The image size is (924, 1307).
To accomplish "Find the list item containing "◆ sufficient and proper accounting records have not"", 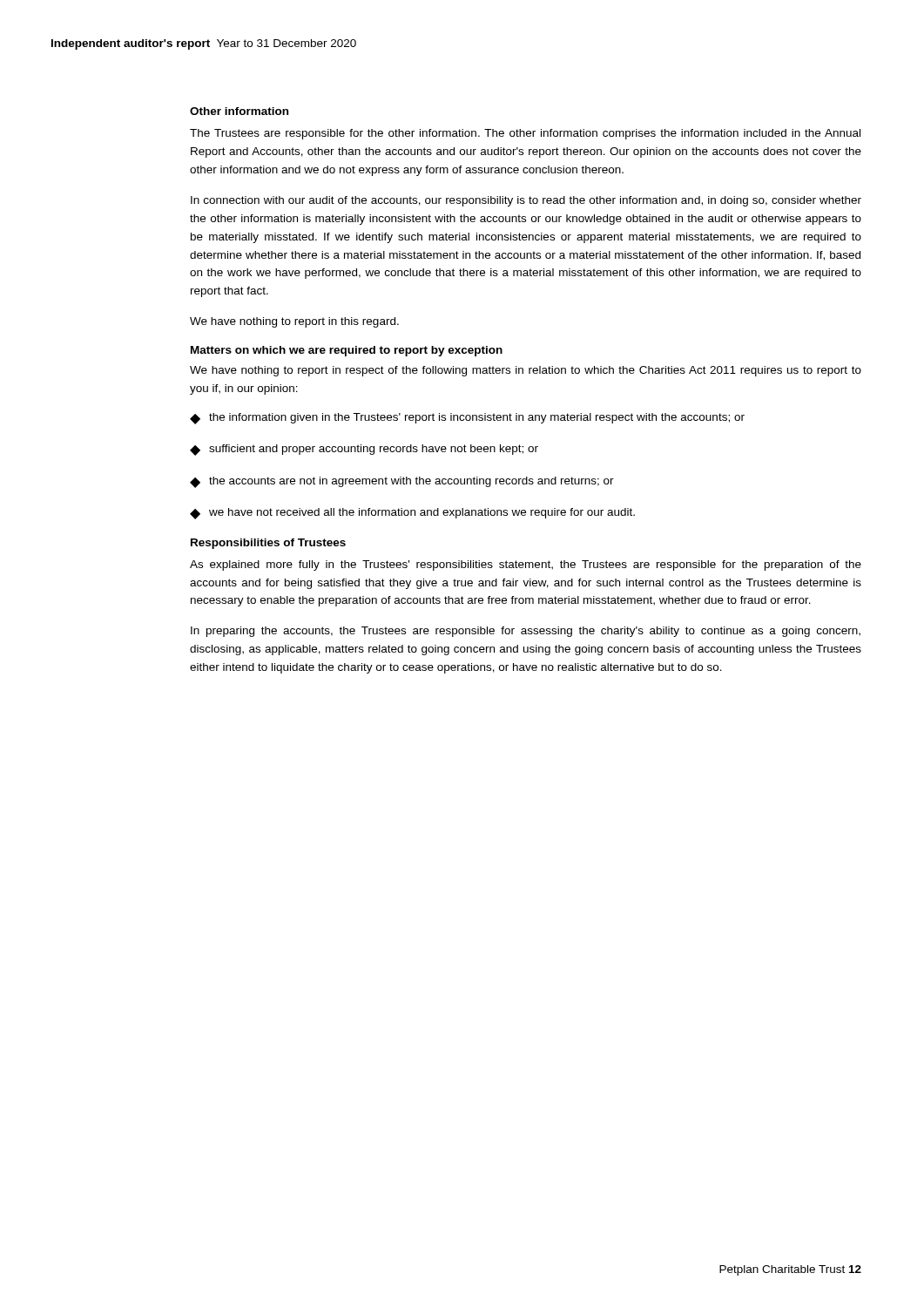I will pyautogui.click(x=526, y=450).
